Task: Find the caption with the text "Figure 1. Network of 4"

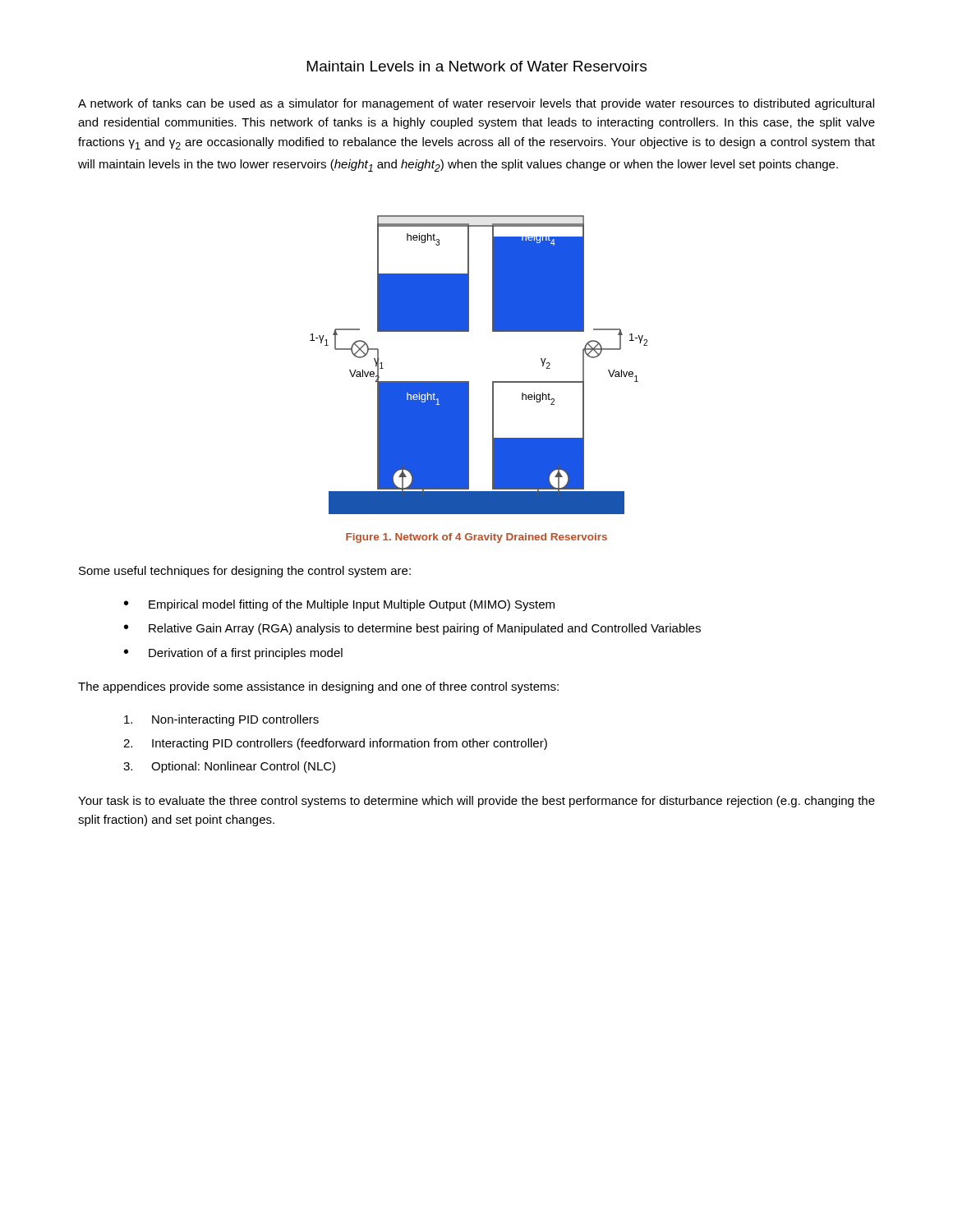Action: click(476, 537)
